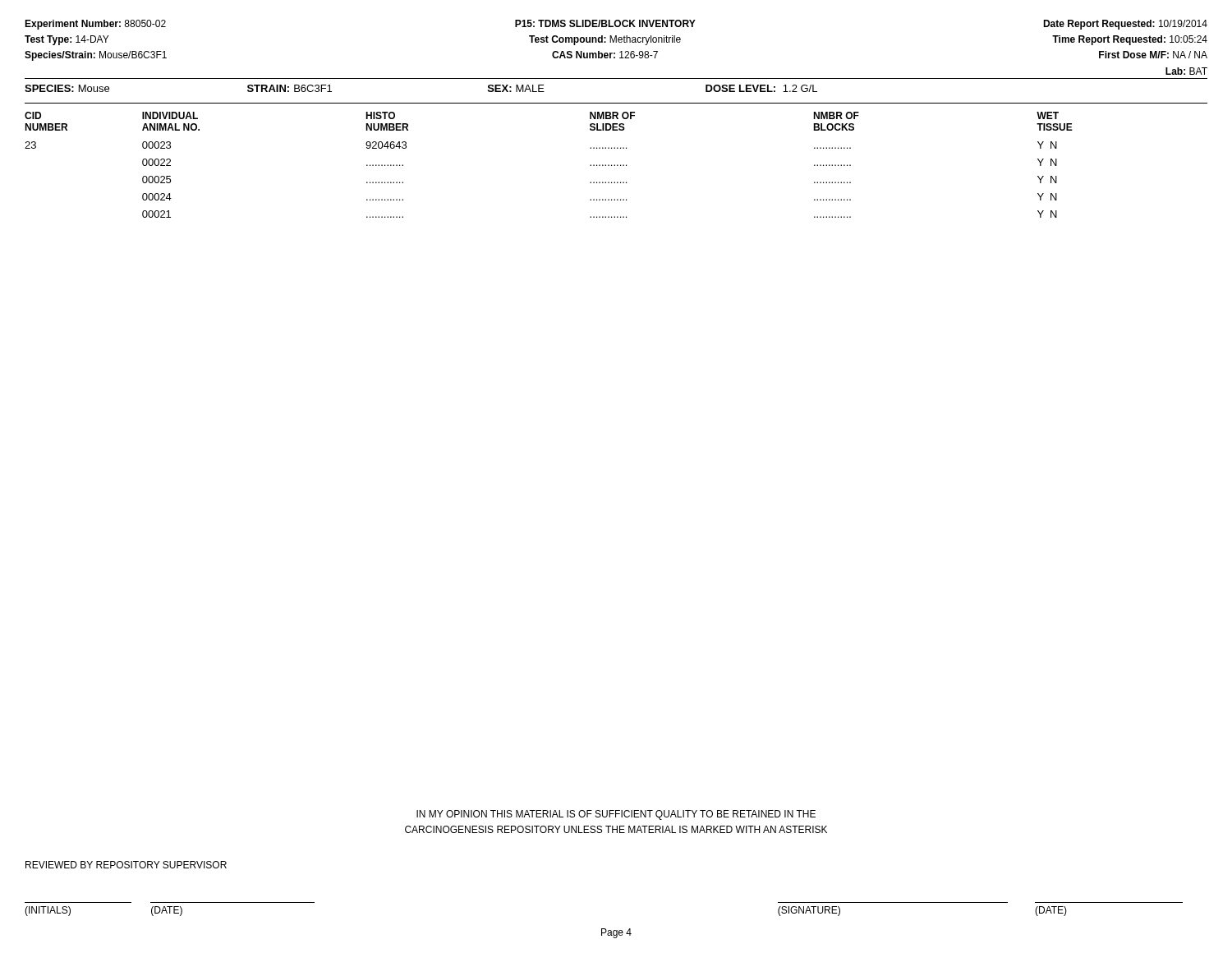Locate the table with the text "INDIVIDUAL ANIMAL NO."
This screenshot has width=1232, height=953.
click(x=616, y=165)
